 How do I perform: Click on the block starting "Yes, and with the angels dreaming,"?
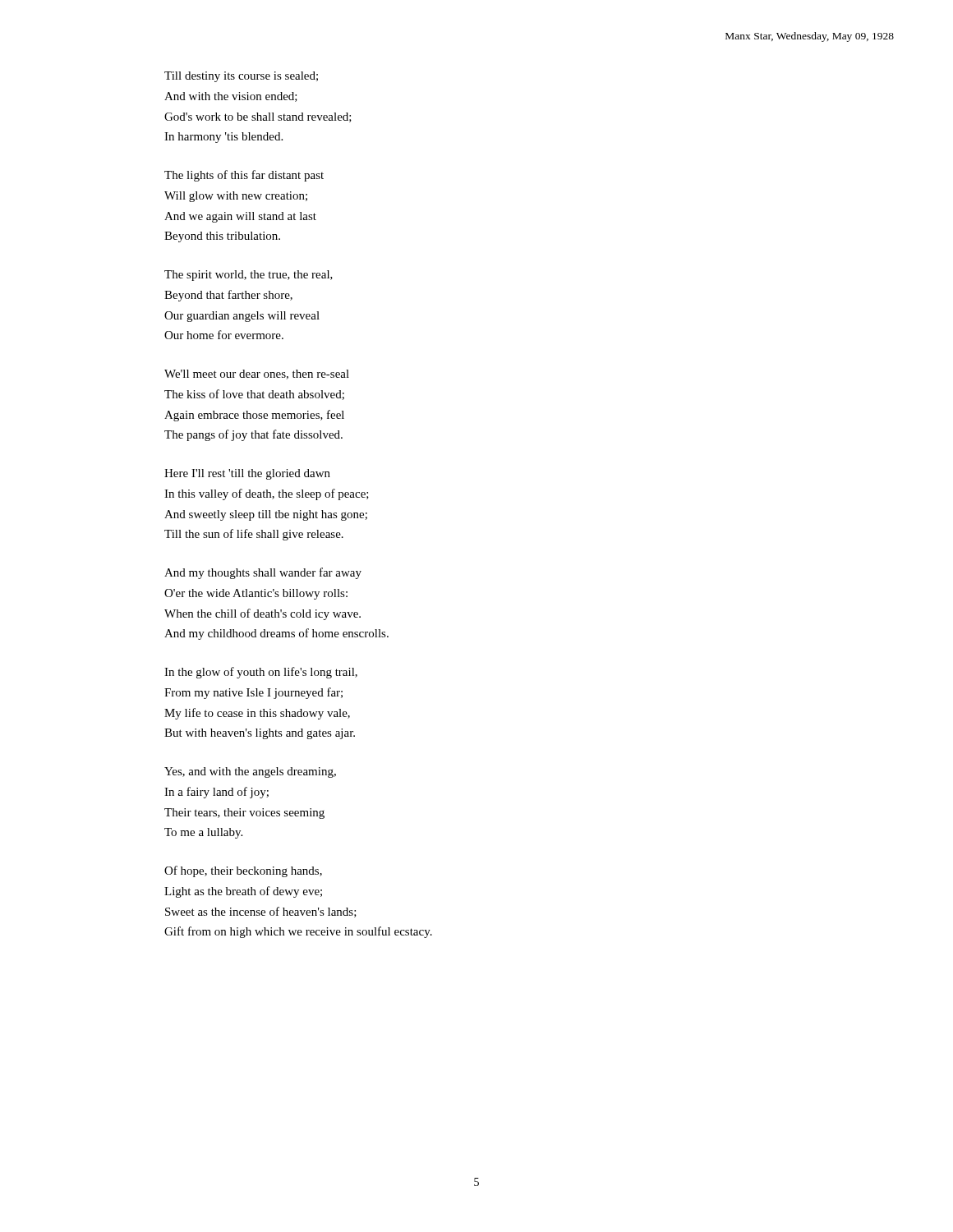click(x=250, y=772)
